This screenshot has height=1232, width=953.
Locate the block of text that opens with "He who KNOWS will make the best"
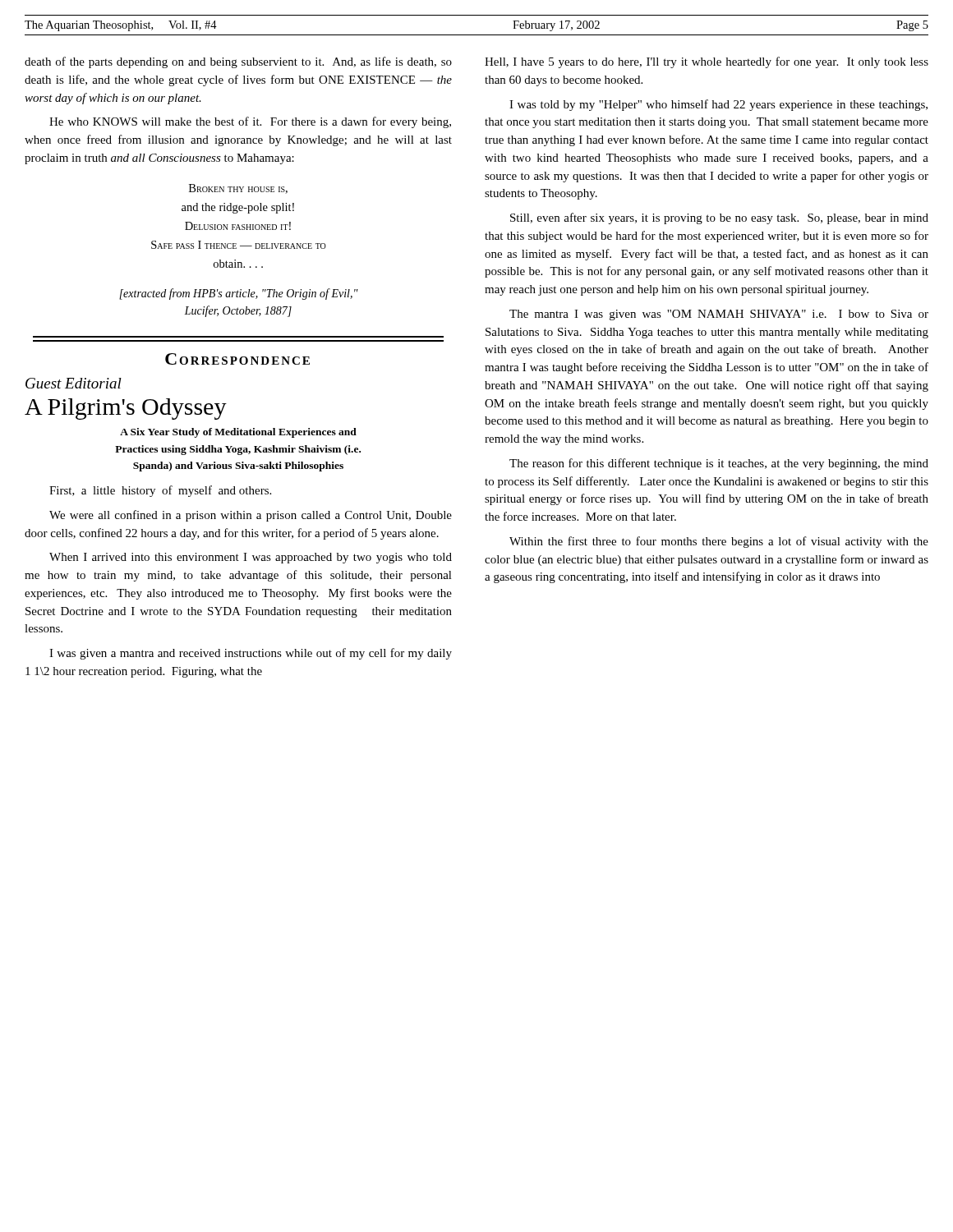pos(238,140)
